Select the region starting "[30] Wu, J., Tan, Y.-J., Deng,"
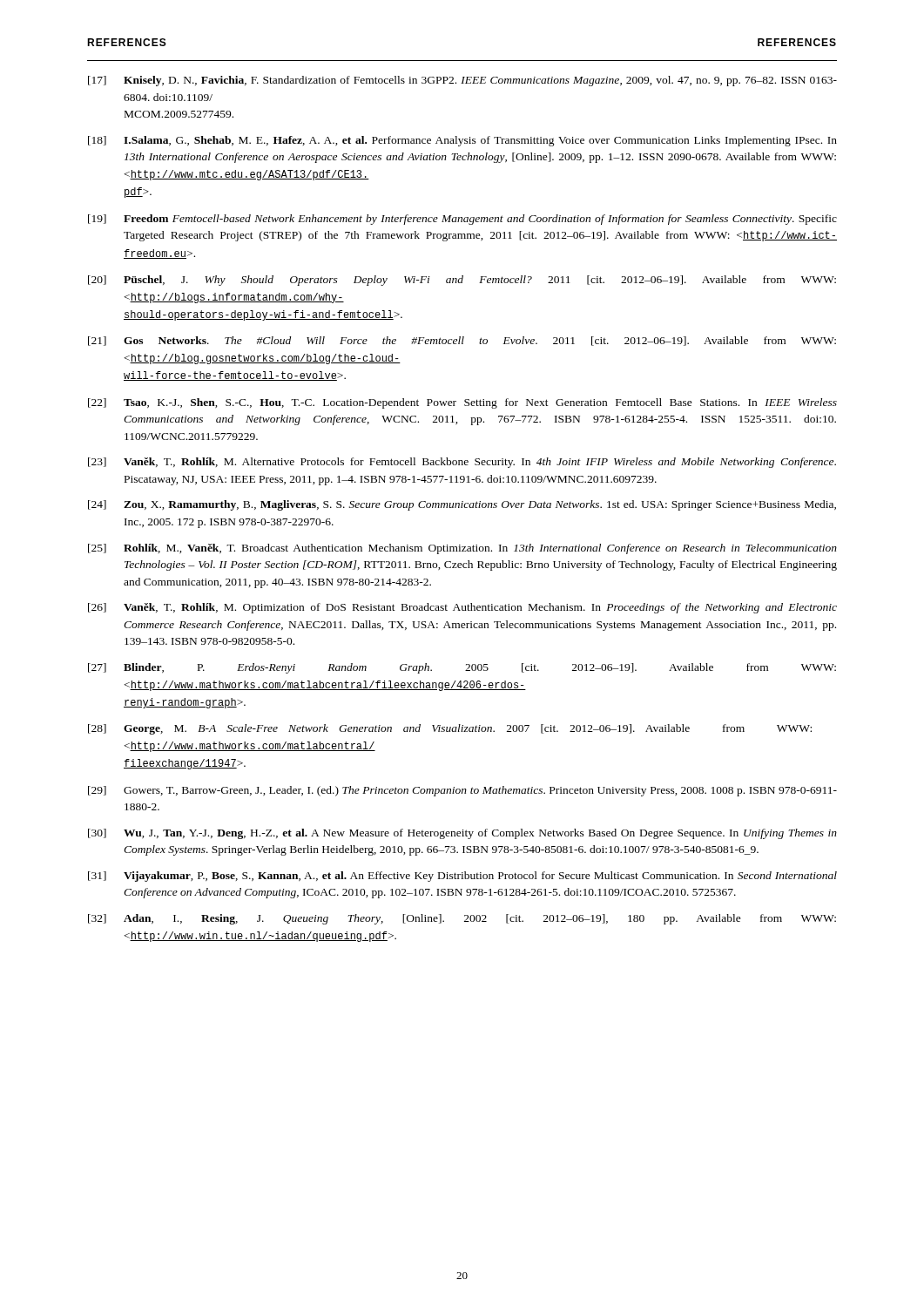The image size is (924, 1307). (x=462, y=841)
